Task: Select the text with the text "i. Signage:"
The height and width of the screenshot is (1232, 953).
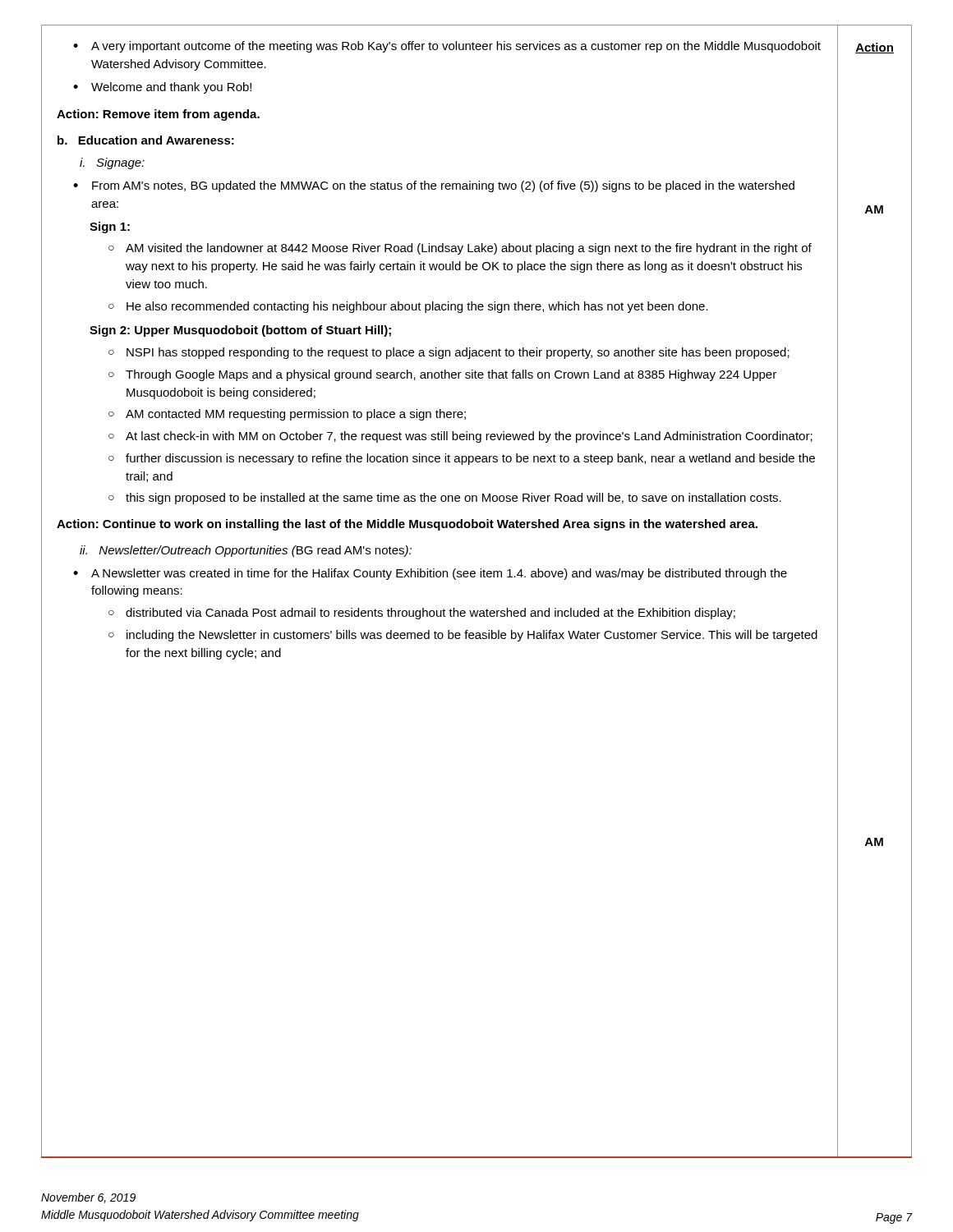Action: pyautogui.click(x=112, y=163)
